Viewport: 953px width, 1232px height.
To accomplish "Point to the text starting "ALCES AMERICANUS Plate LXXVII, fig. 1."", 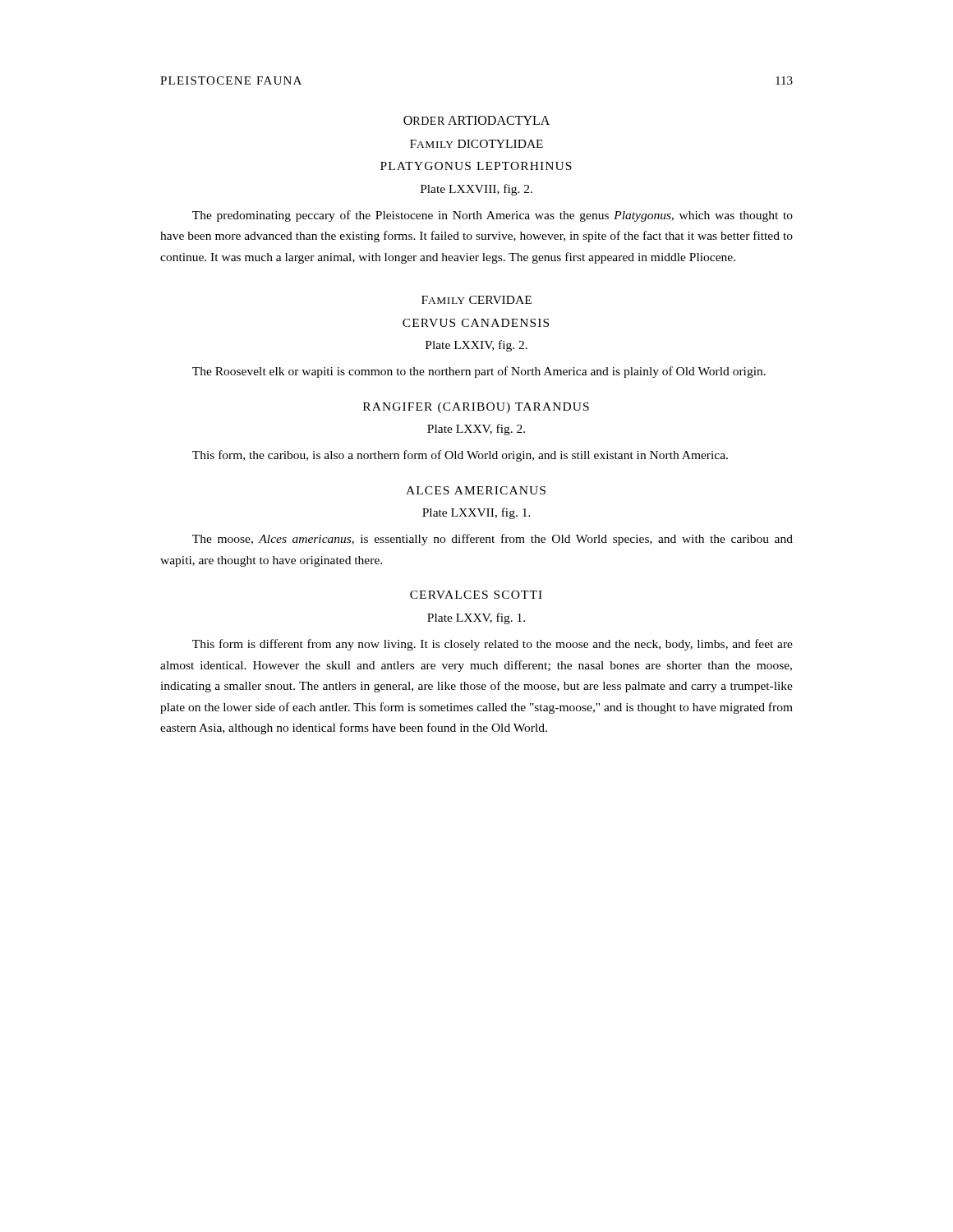I will click(476, 501).
